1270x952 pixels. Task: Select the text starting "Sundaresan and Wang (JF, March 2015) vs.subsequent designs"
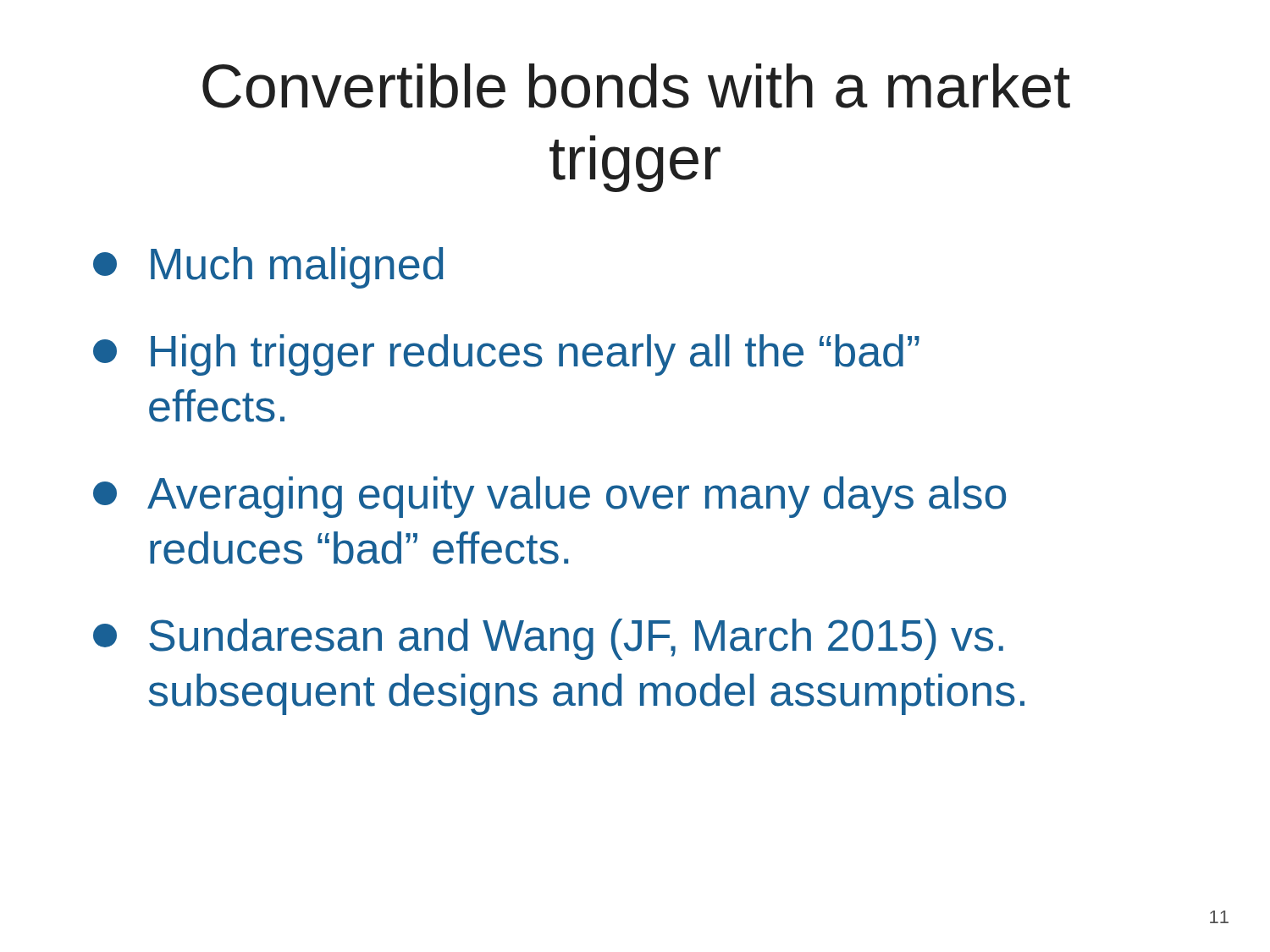639,663
